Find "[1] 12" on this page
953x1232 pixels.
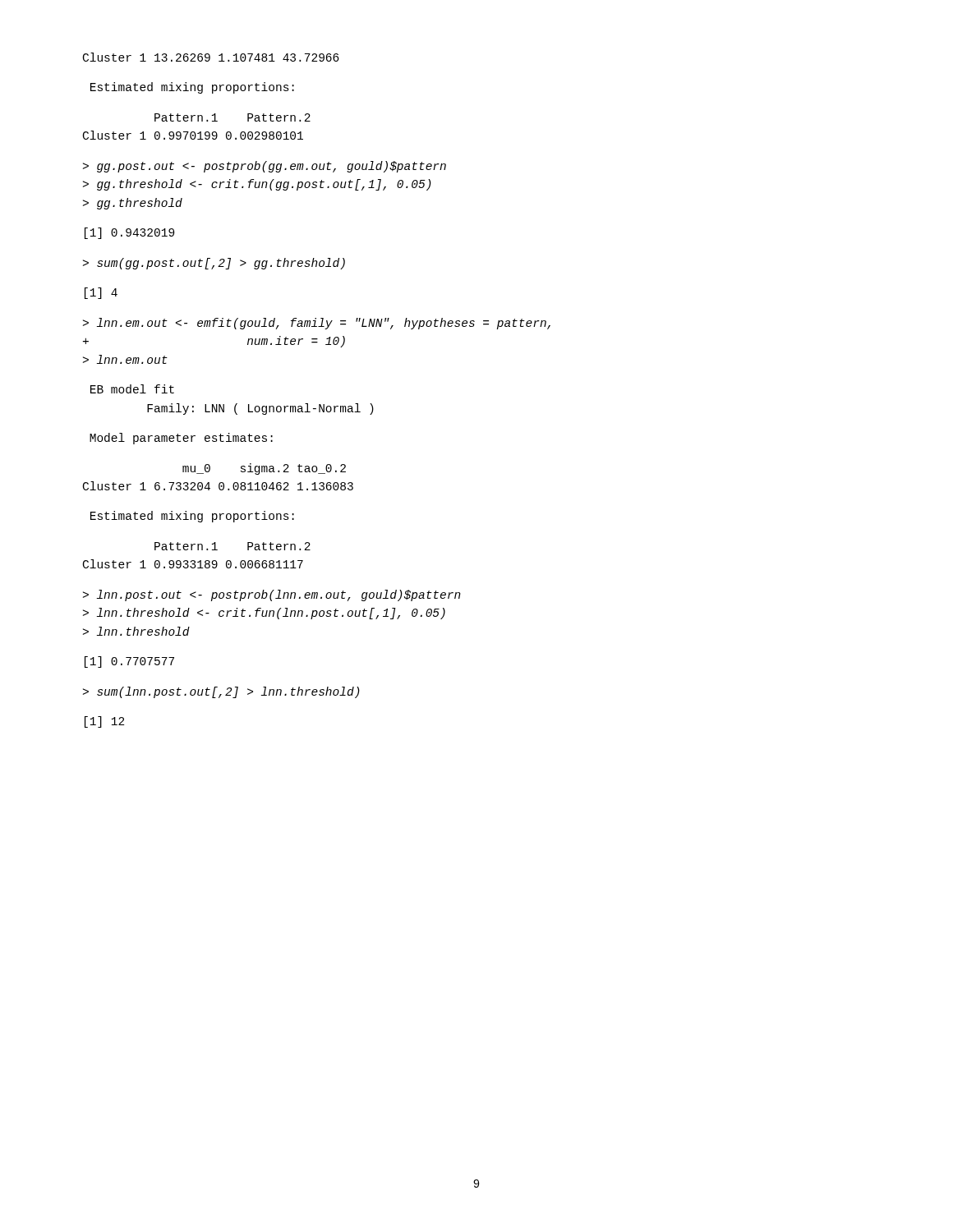(x=104, y=722)
